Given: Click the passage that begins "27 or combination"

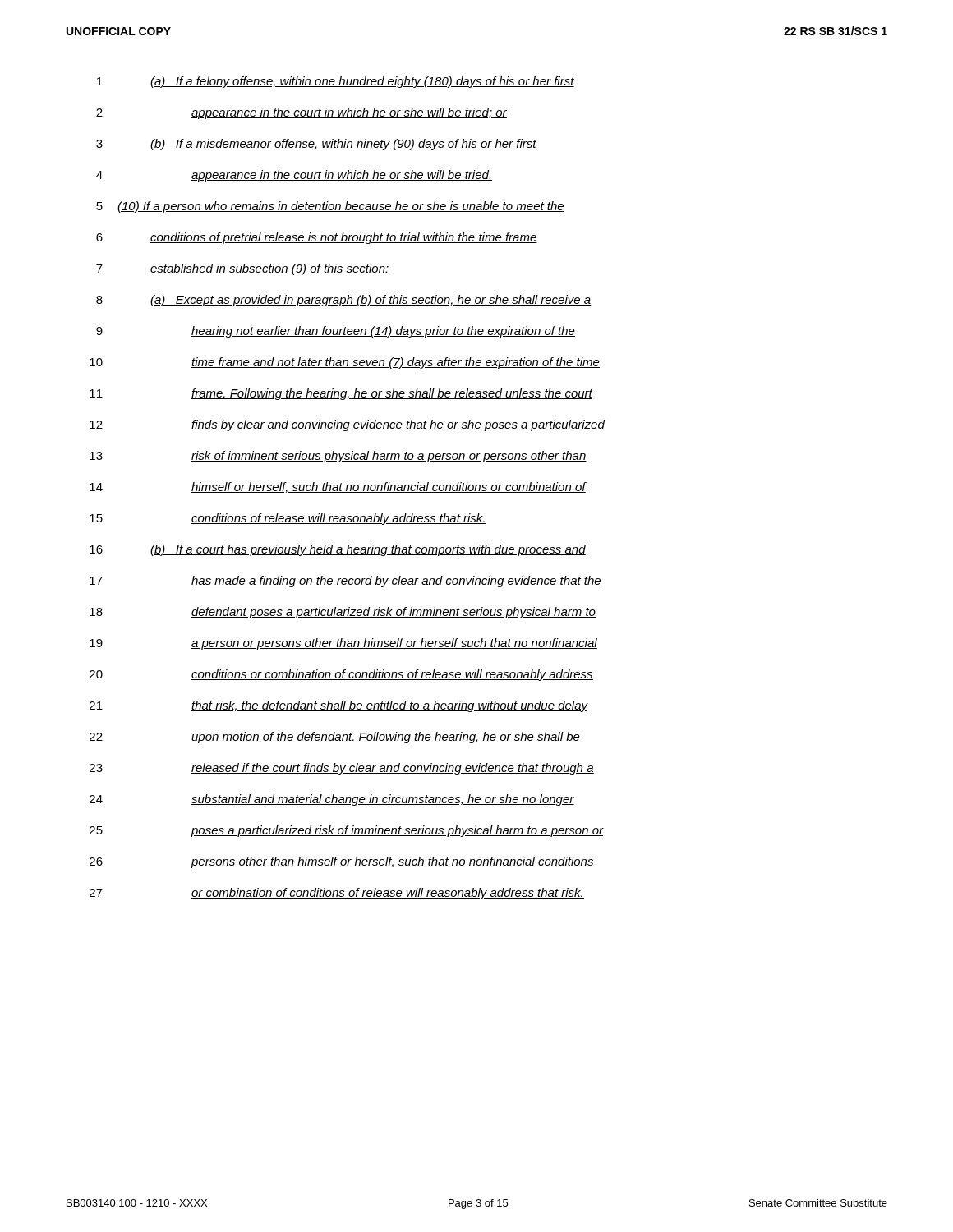Looking at the screenshot, I should tap(476, 893).
